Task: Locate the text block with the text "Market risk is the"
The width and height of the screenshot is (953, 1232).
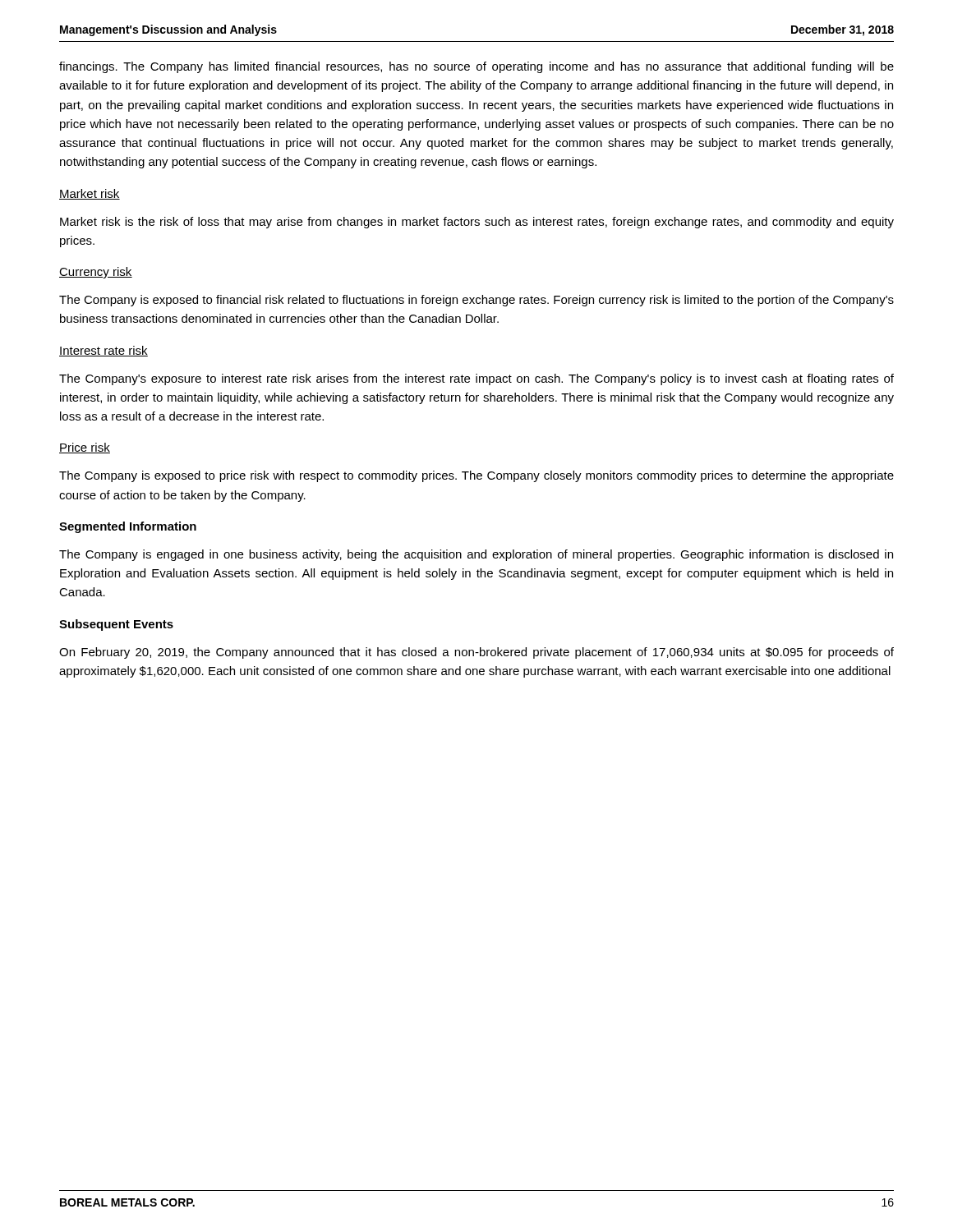Action: (476, 231)
